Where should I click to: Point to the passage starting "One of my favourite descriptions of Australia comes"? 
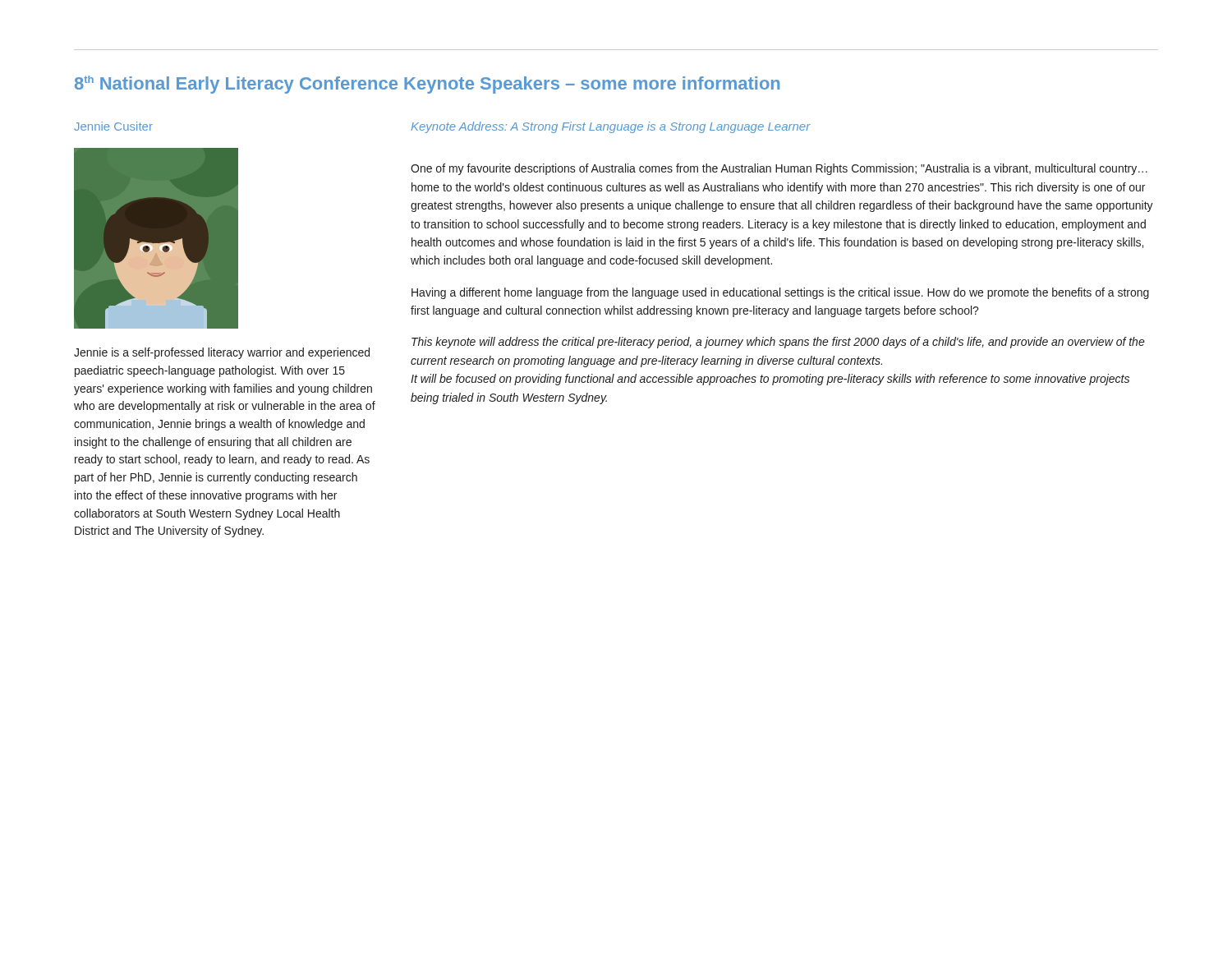pyautogui.click(x=784, y=215)
